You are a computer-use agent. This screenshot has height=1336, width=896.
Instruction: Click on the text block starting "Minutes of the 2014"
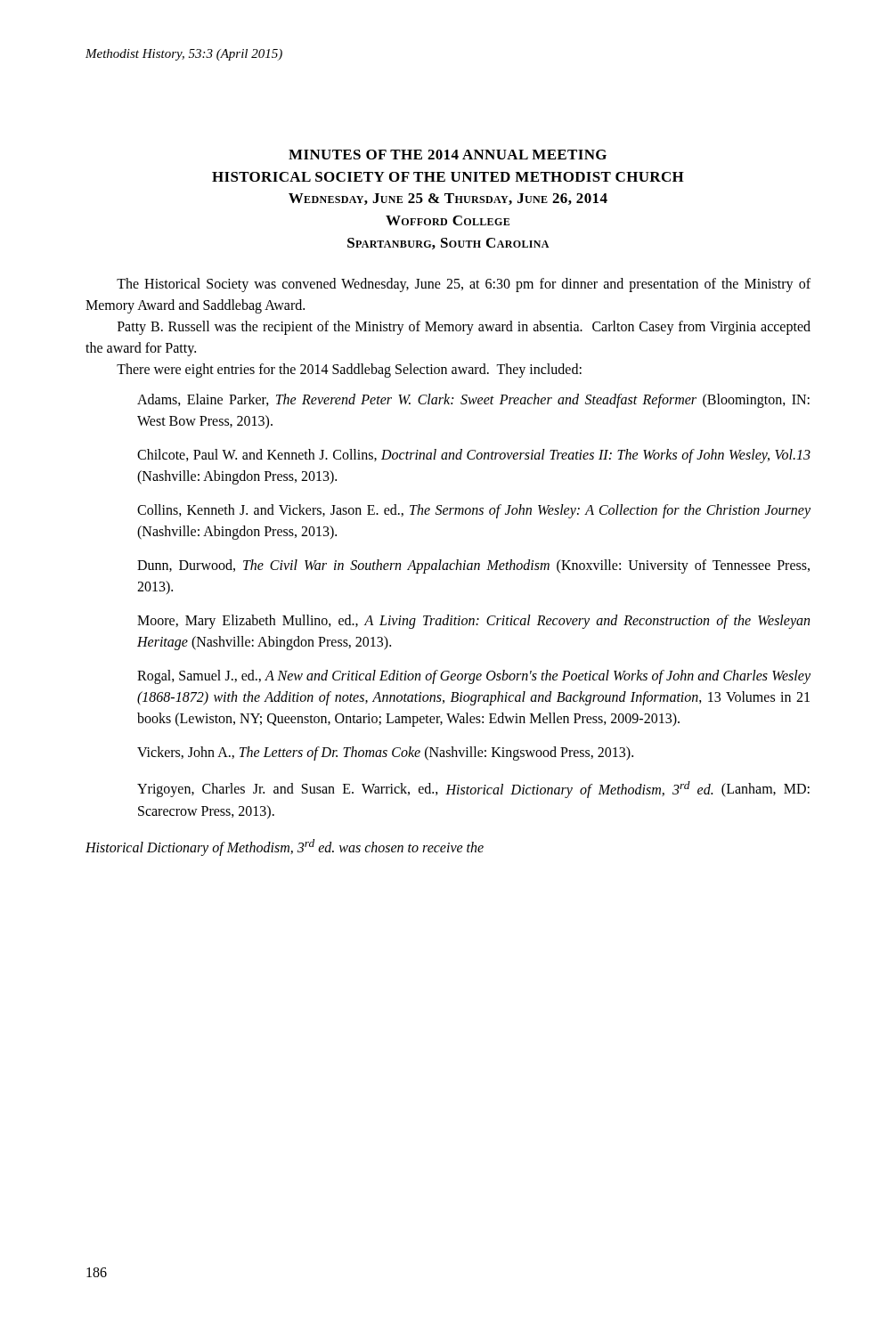pyautogui.click(x=448, y=199)
